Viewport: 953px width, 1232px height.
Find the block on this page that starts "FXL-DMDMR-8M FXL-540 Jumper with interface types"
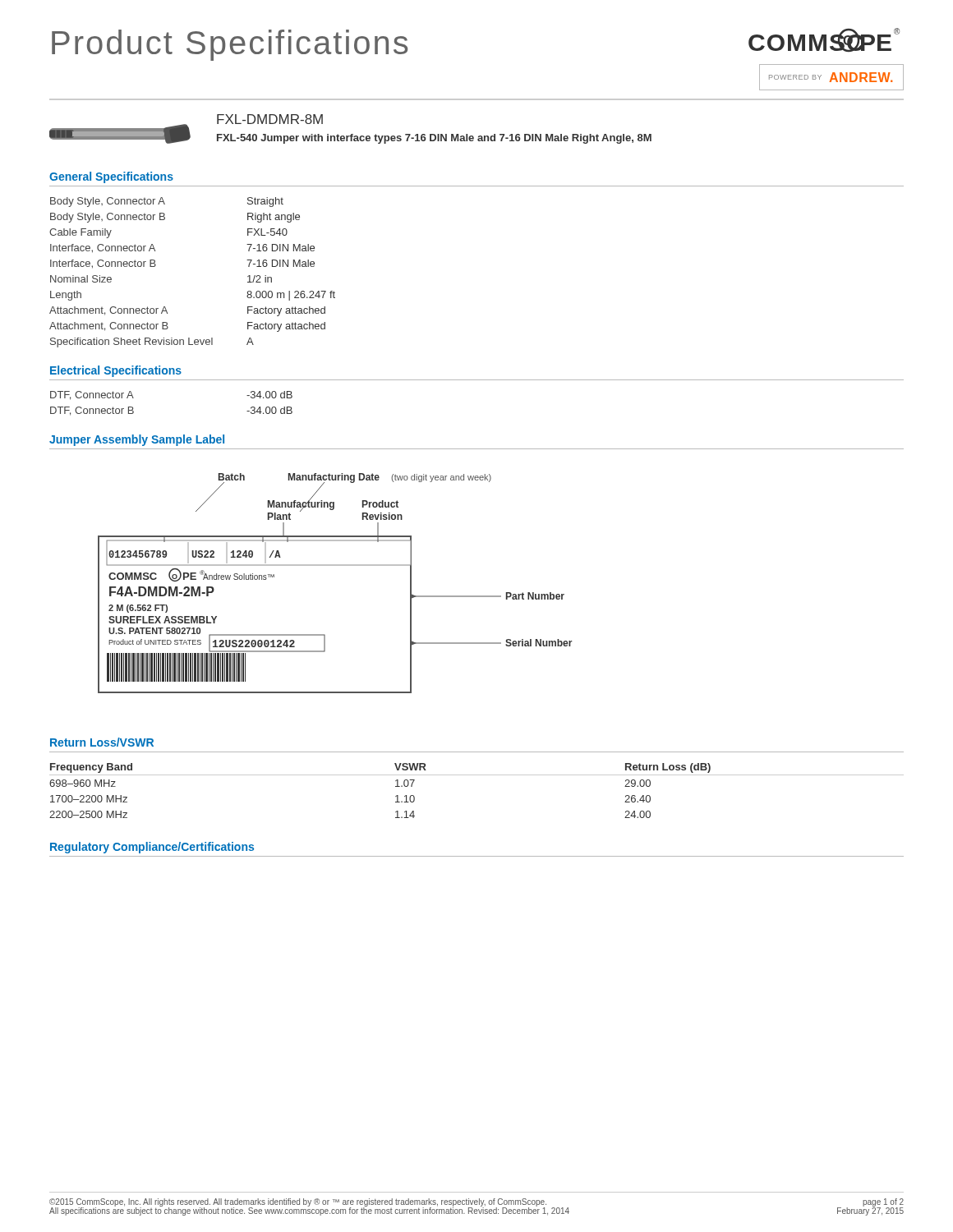[x=560, y=128]
